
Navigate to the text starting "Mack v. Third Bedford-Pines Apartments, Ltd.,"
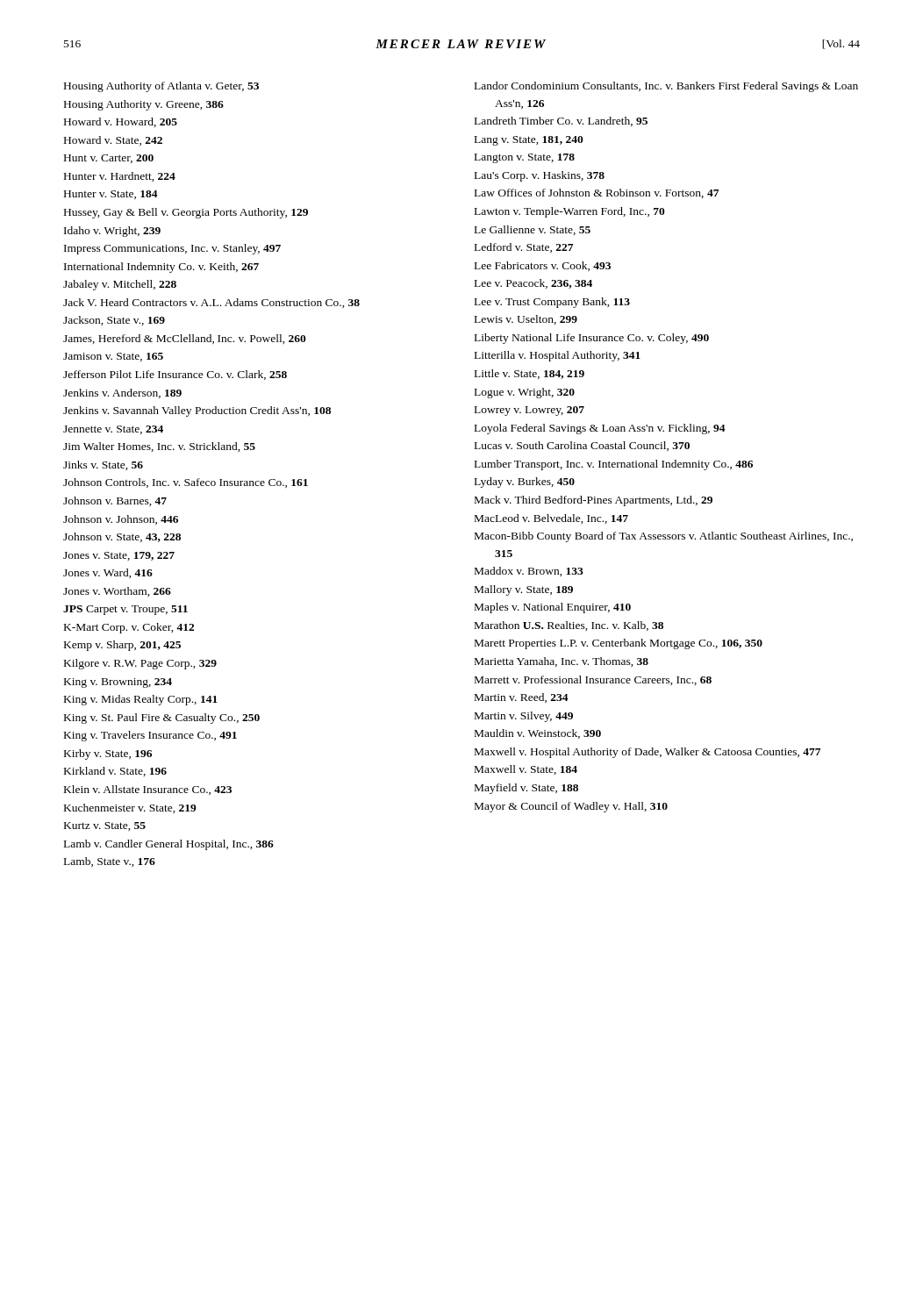pos(667,500)
